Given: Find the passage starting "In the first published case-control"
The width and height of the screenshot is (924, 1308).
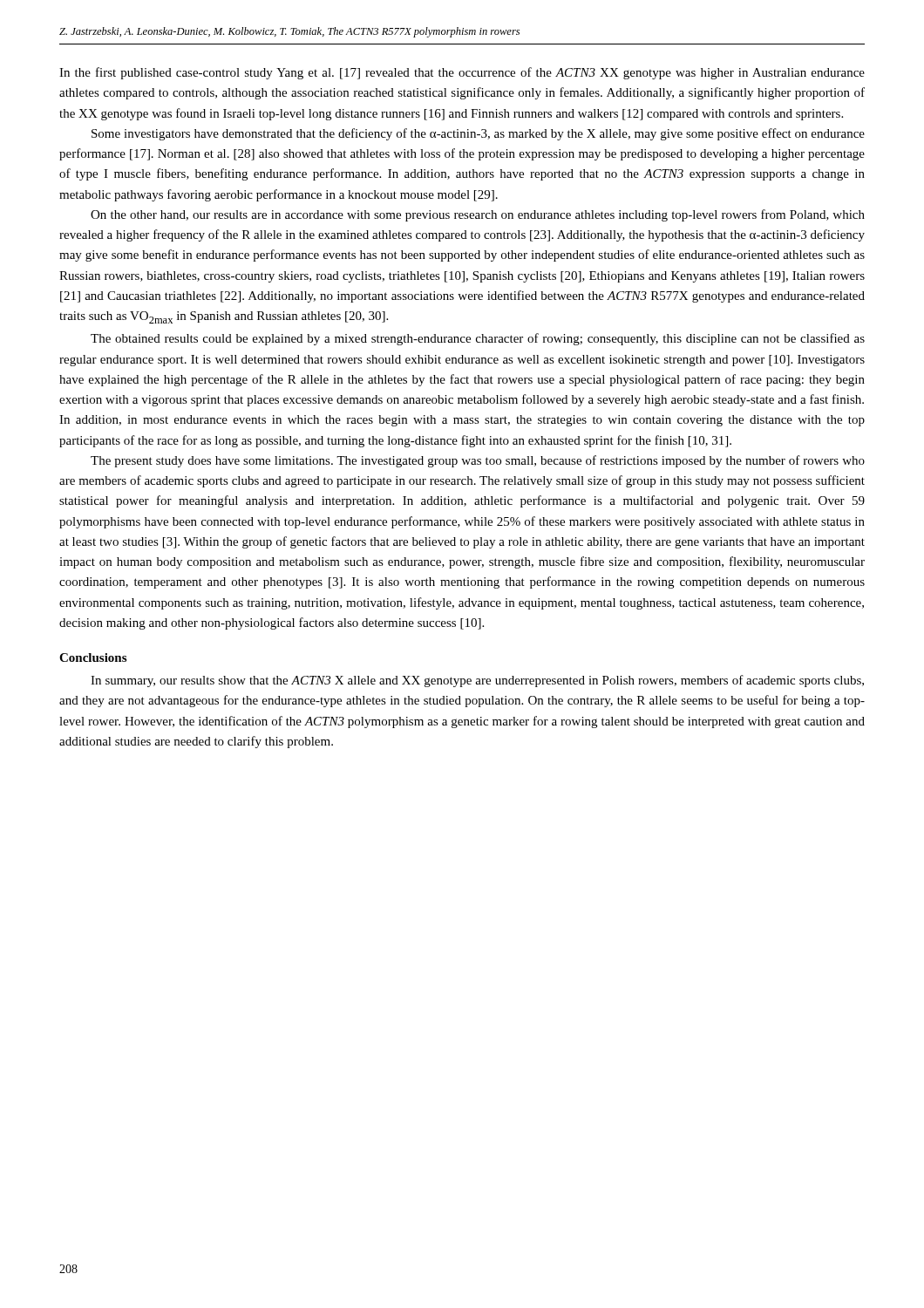Looking at the screenshot, I should [x=462, y=348].
